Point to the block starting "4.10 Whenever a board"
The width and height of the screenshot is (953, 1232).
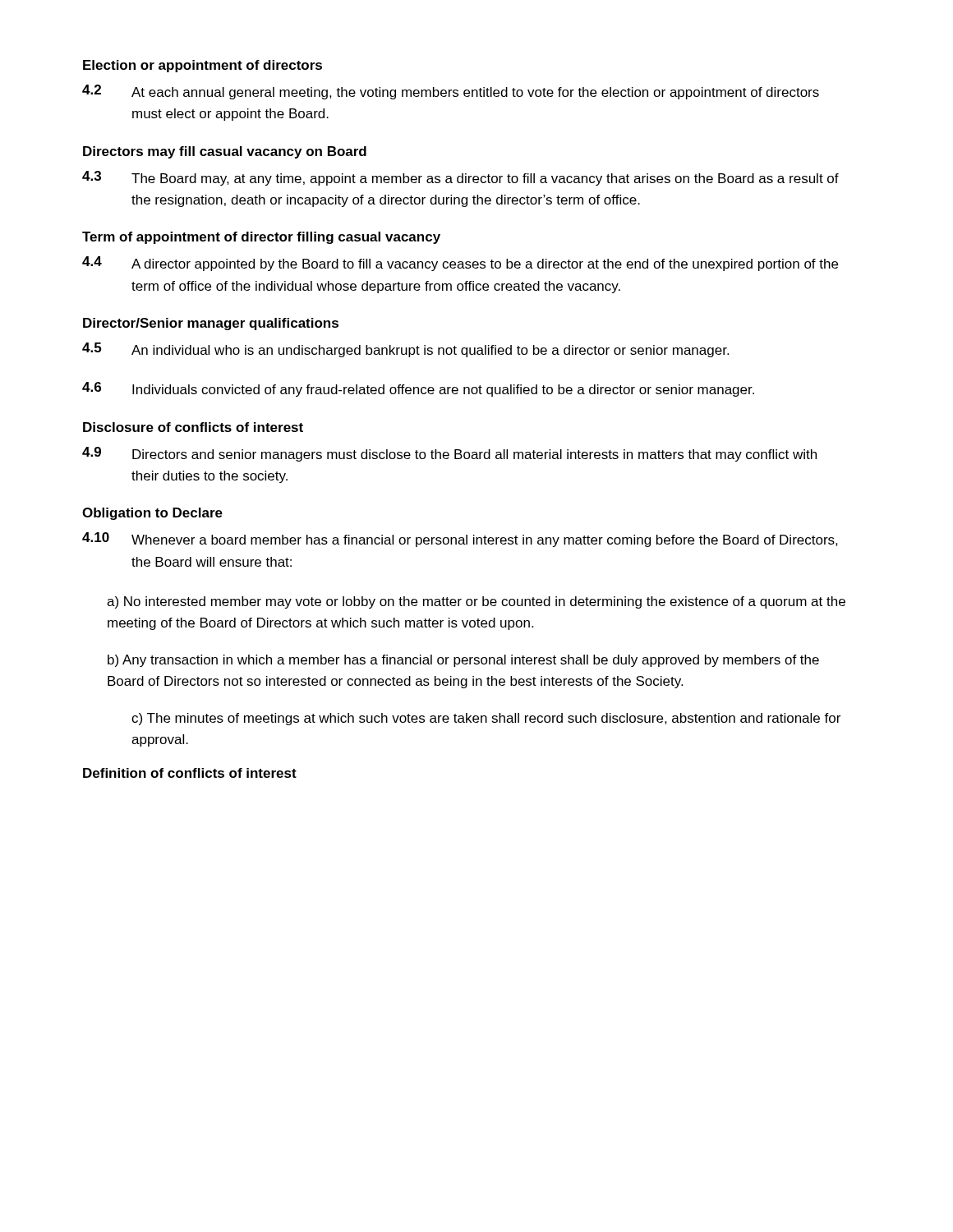coord(464,552)
